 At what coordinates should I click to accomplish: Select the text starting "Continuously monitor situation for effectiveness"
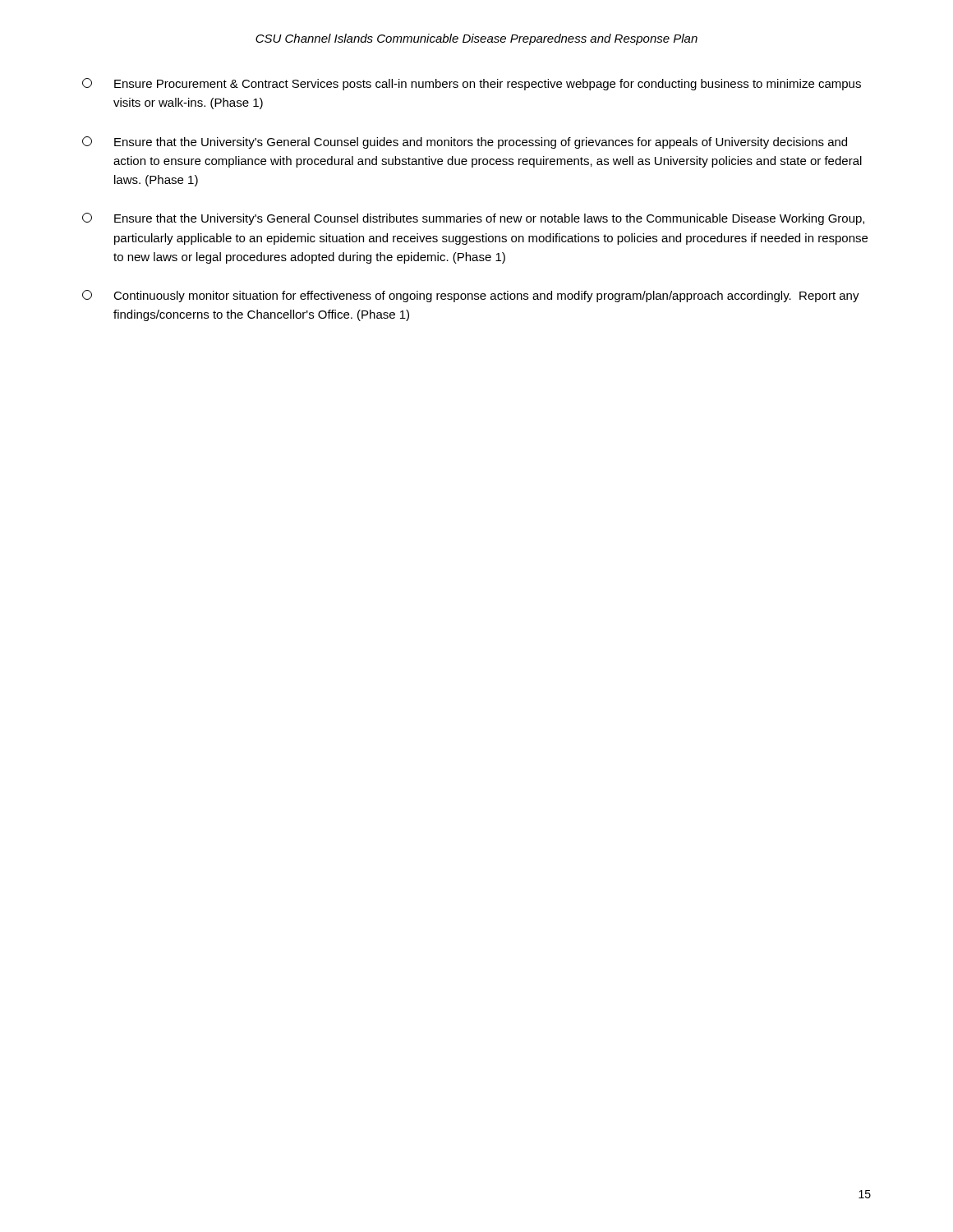coord(476,305)
